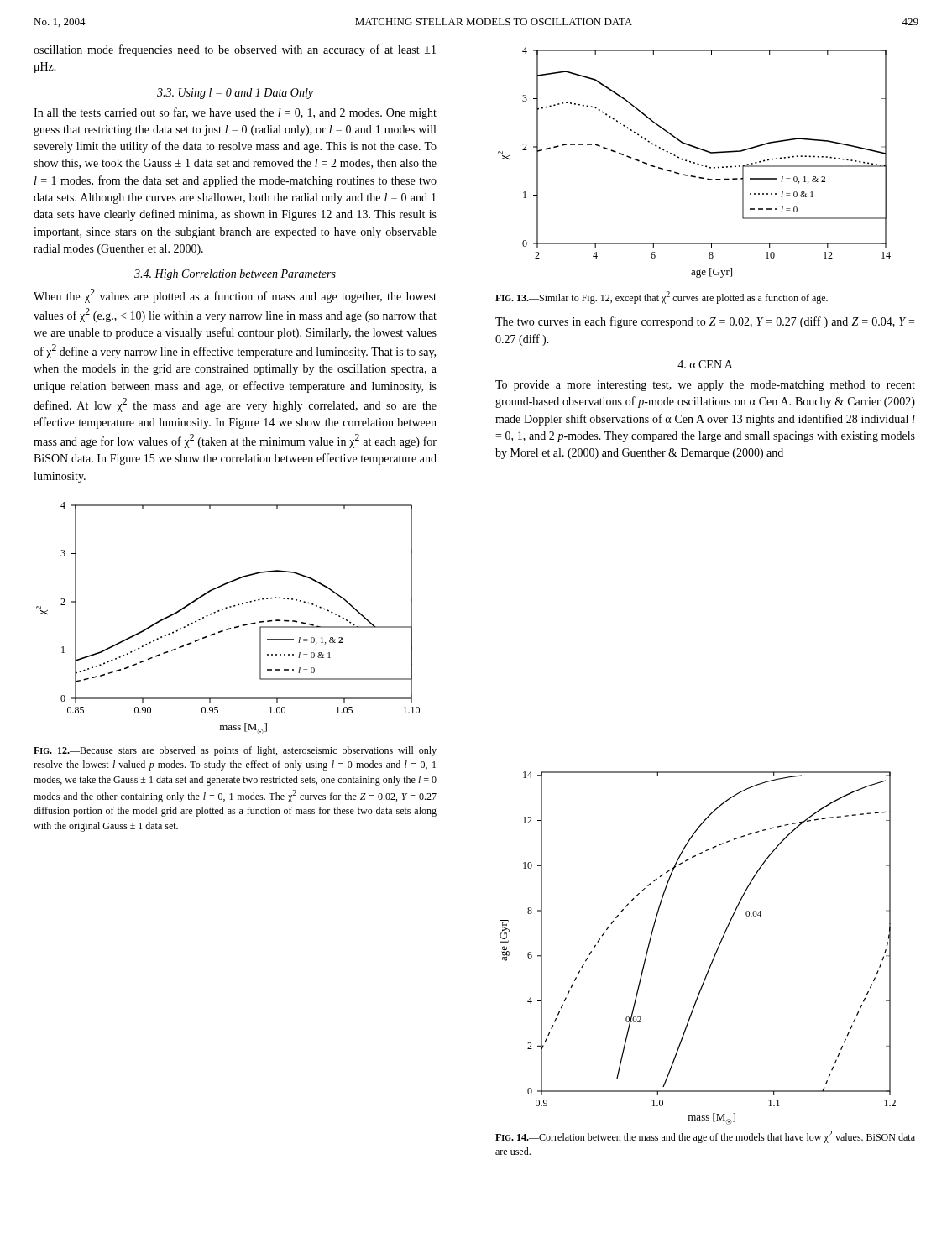Locate the caption that opens with "FIG. 13.—Similar to Fig. 12, except that"
952x1259 pixels.
[705, 297]
